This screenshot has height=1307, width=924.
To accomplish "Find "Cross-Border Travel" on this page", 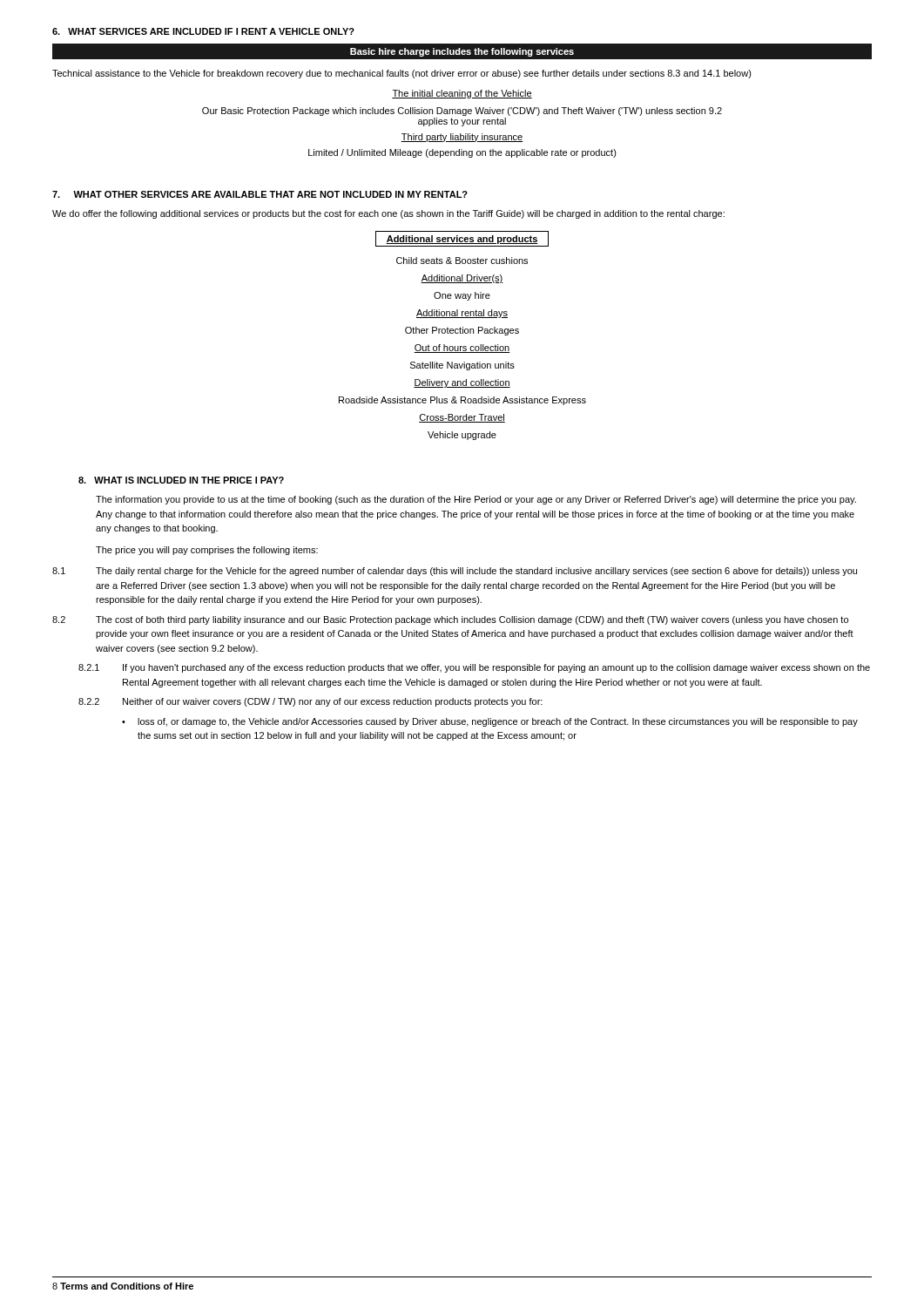I will pyautogui.click(x=462, y=417).
